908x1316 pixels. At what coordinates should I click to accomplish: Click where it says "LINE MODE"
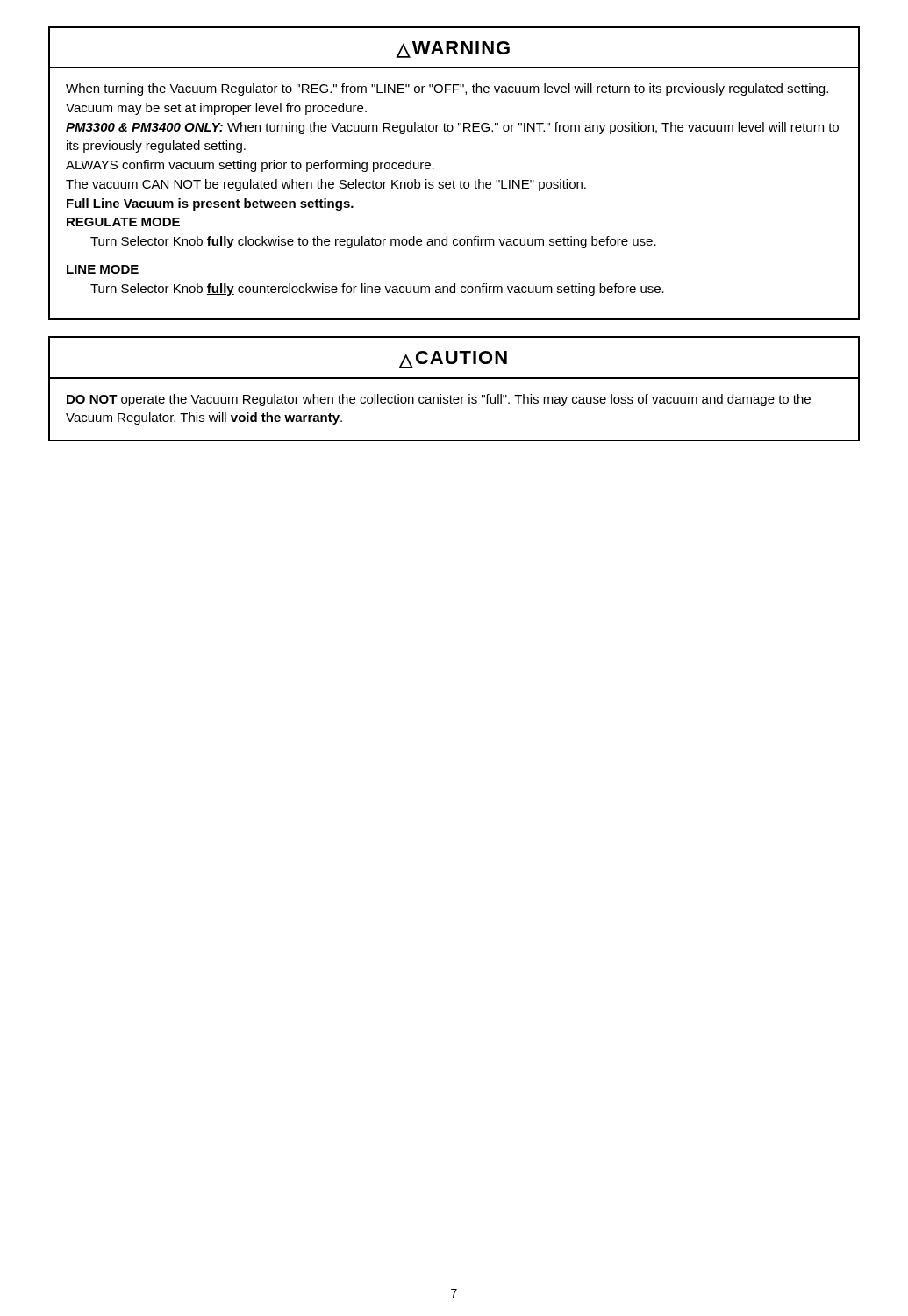point(103,269)
